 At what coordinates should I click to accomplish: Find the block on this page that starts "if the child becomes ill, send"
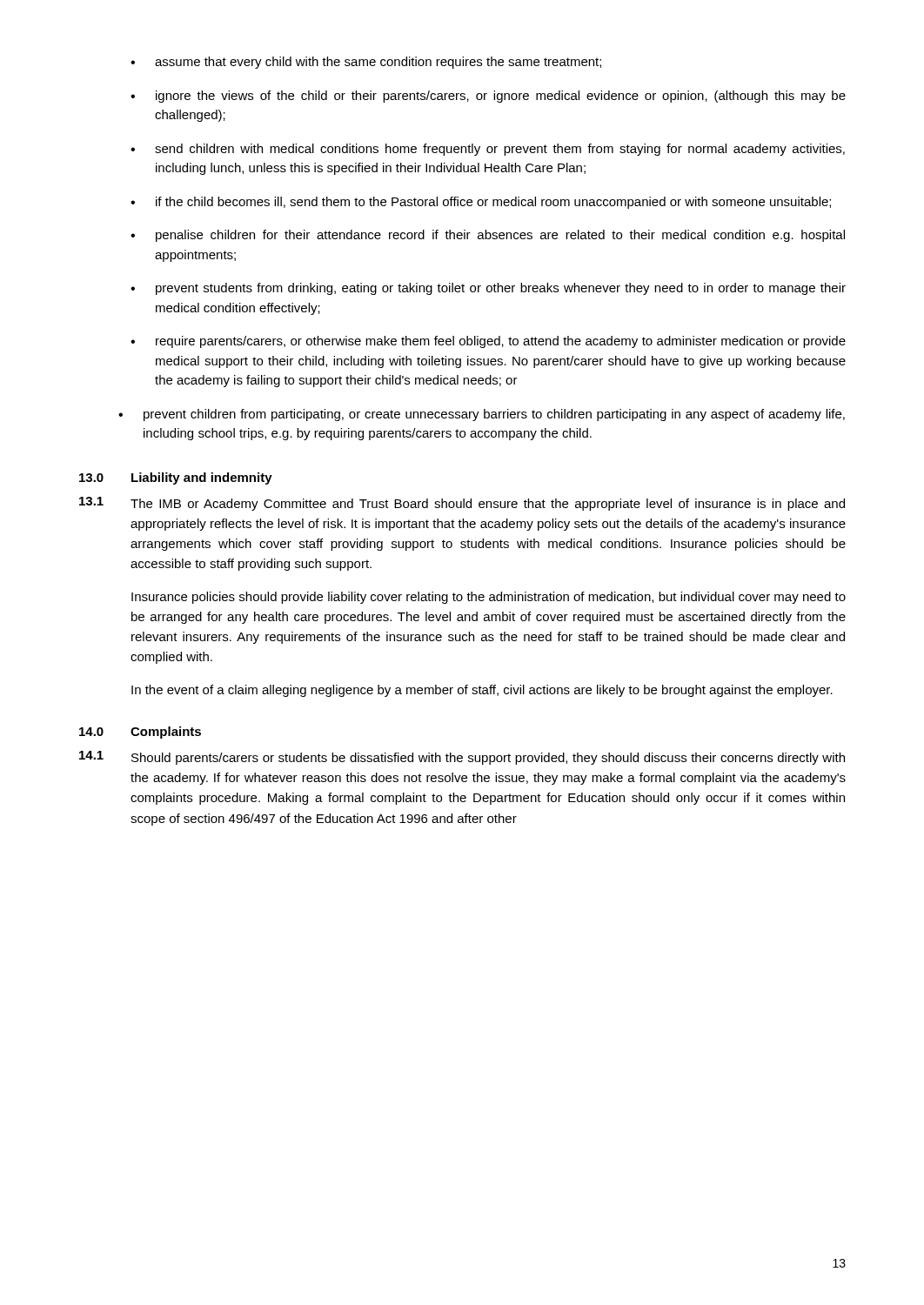coord(488,202)
